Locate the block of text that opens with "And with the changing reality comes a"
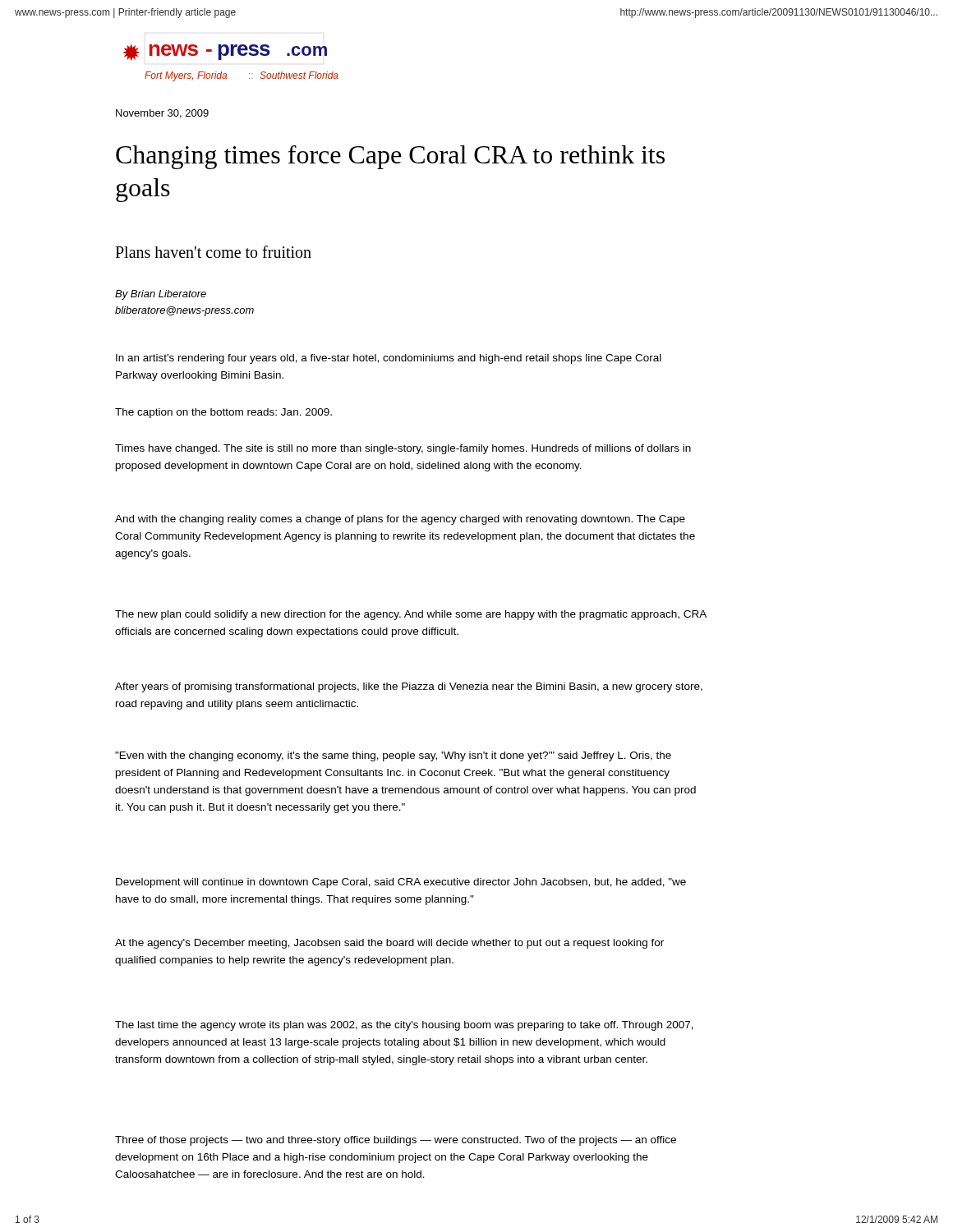Viewport: 953px width, 1232px height. pyautogui.click(x=405, y=536)
